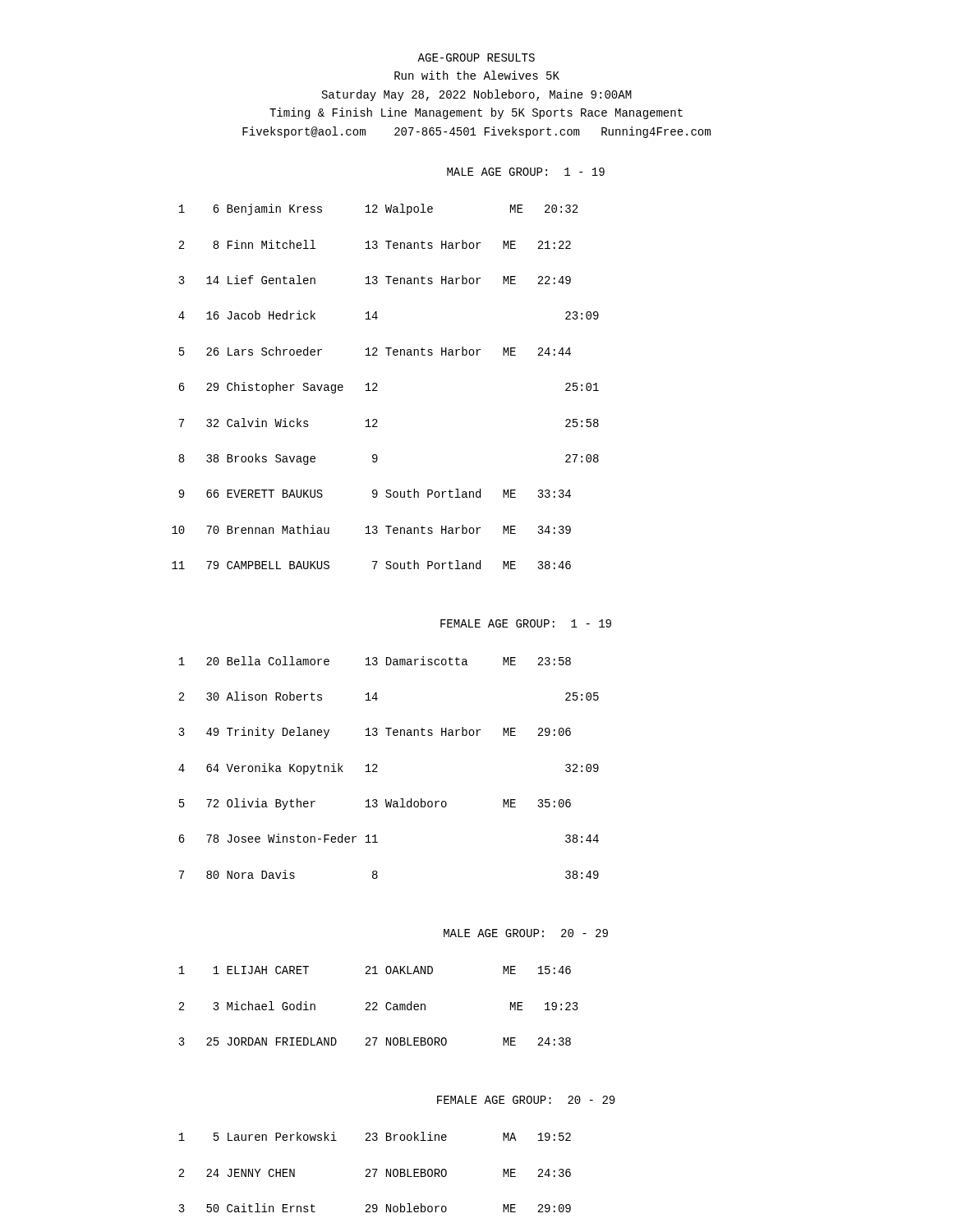Screen dimensions: 1232x953
Task: Click on the table containing "1 1 ELIJAH CARET 21"
Action: pos(559,1016)
